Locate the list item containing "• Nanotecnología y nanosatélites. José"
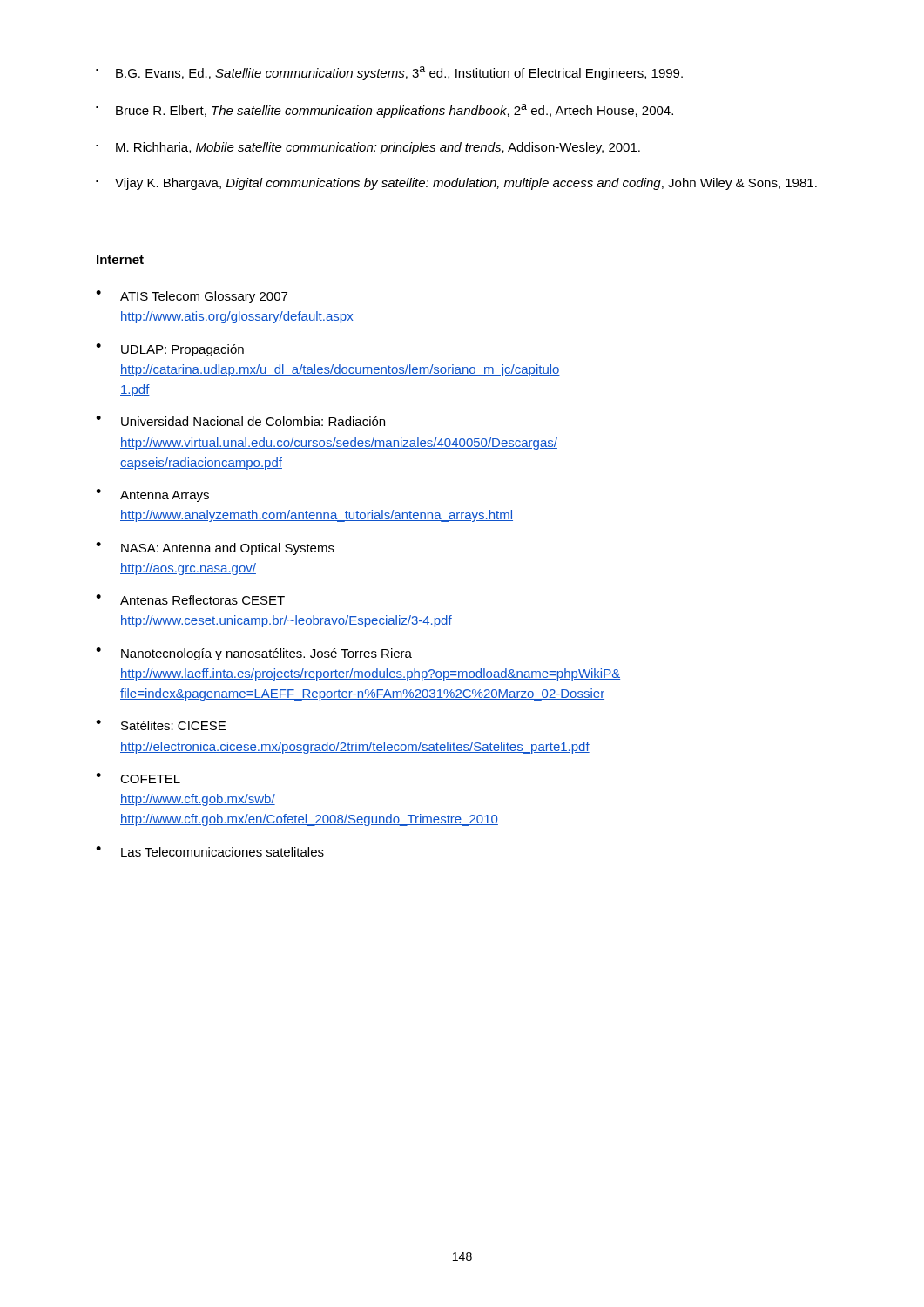 (462, 673)
